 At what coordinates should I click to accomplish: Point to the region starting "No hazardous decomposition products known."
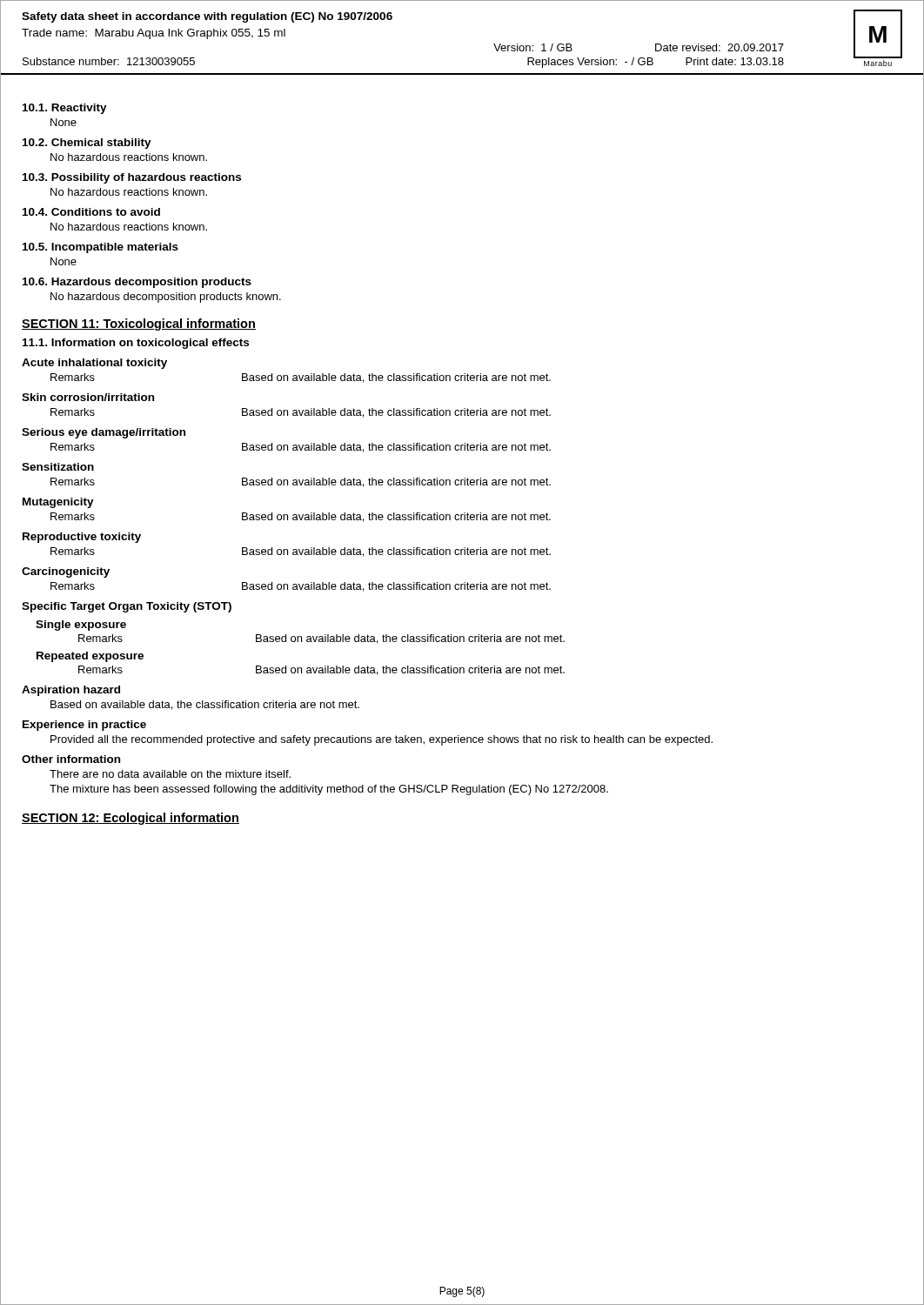point(166,296)
